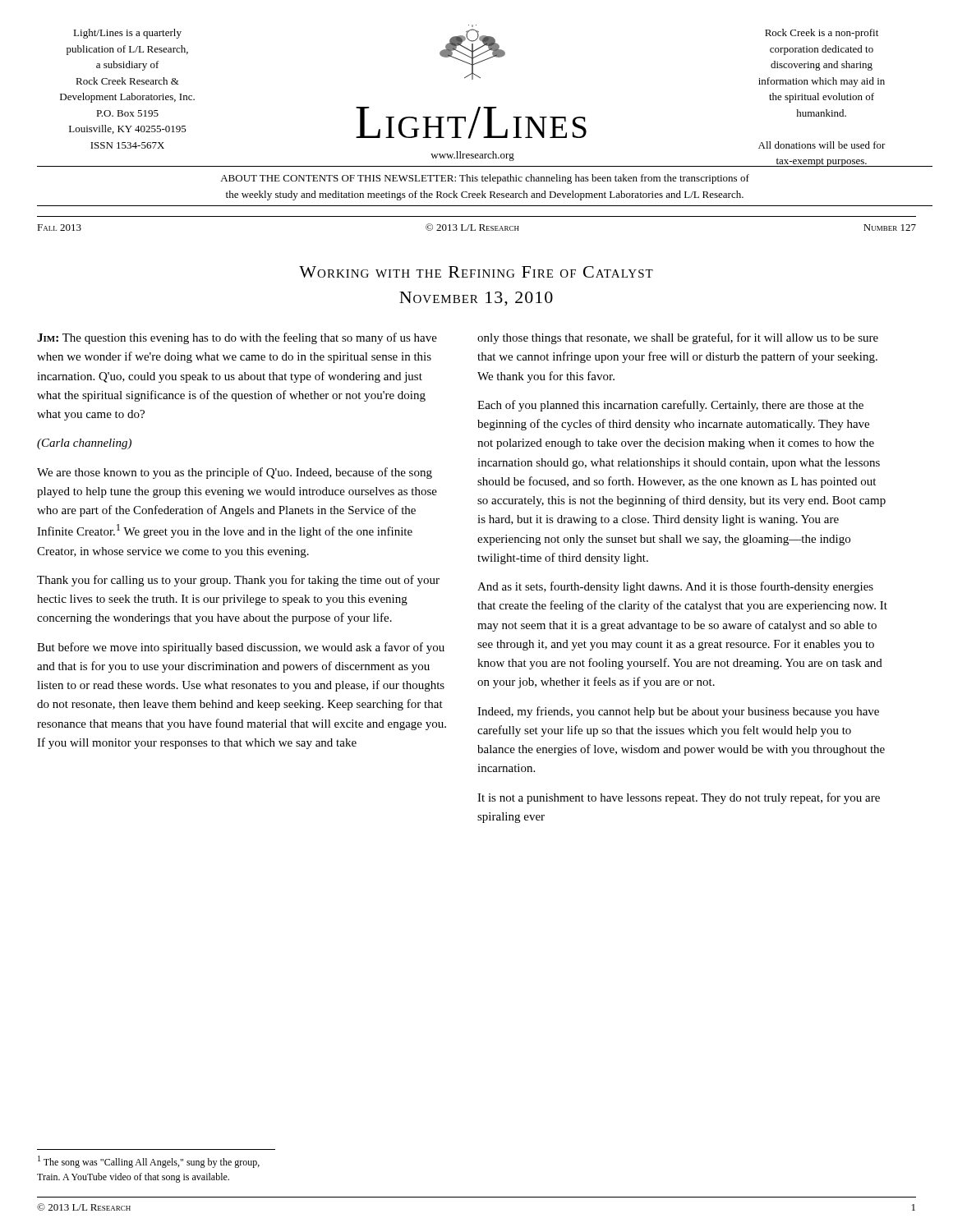Locate the text block with the text "We are those known to"
This screenshot has width=953, height=1232.
237,511
